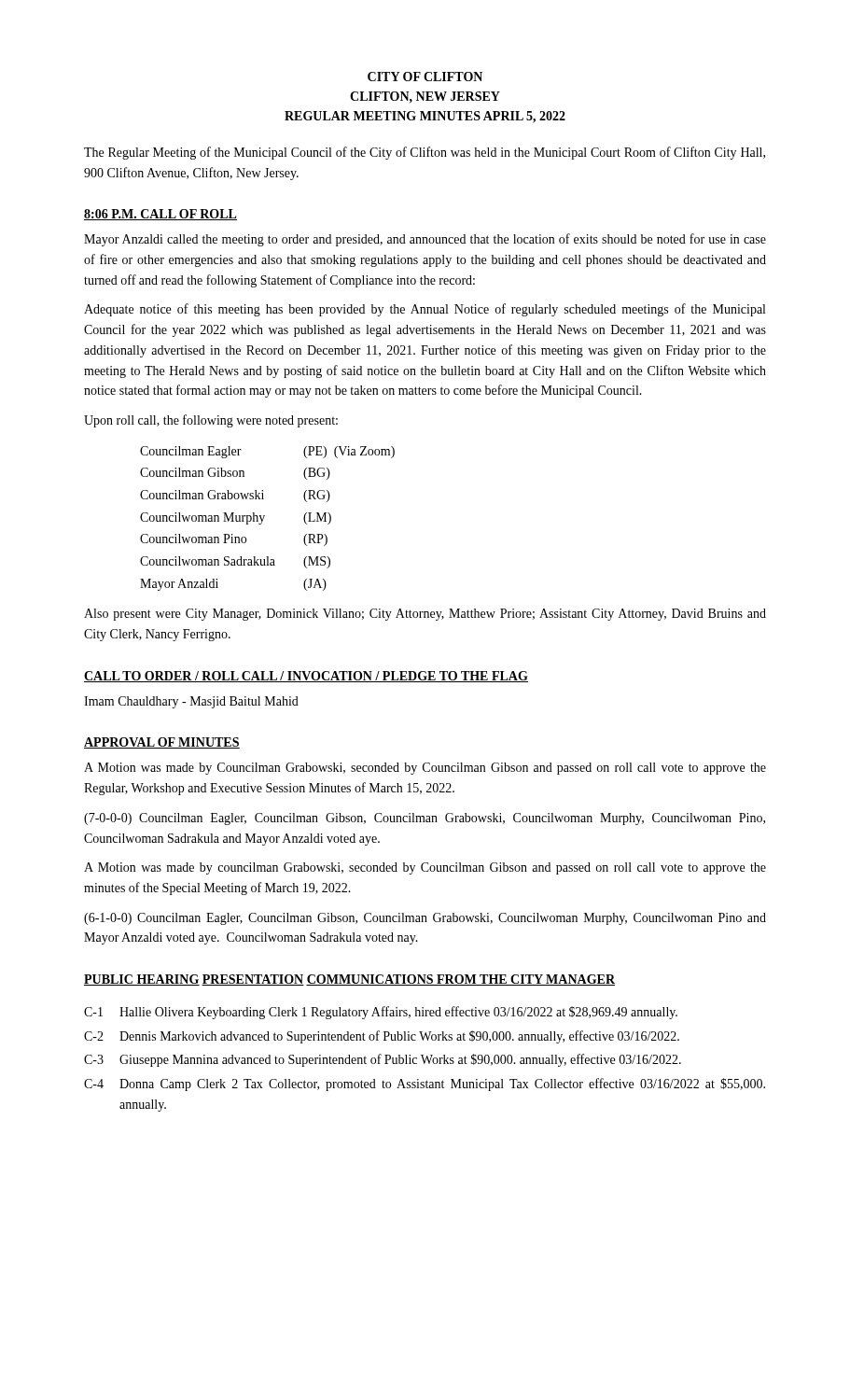Image resolution: width=850 pixels, height=1400 pixels.
Task: Locate the block of text that opens with "Adequate notice of this meeting has been provided"
Action: pos(425,350)
